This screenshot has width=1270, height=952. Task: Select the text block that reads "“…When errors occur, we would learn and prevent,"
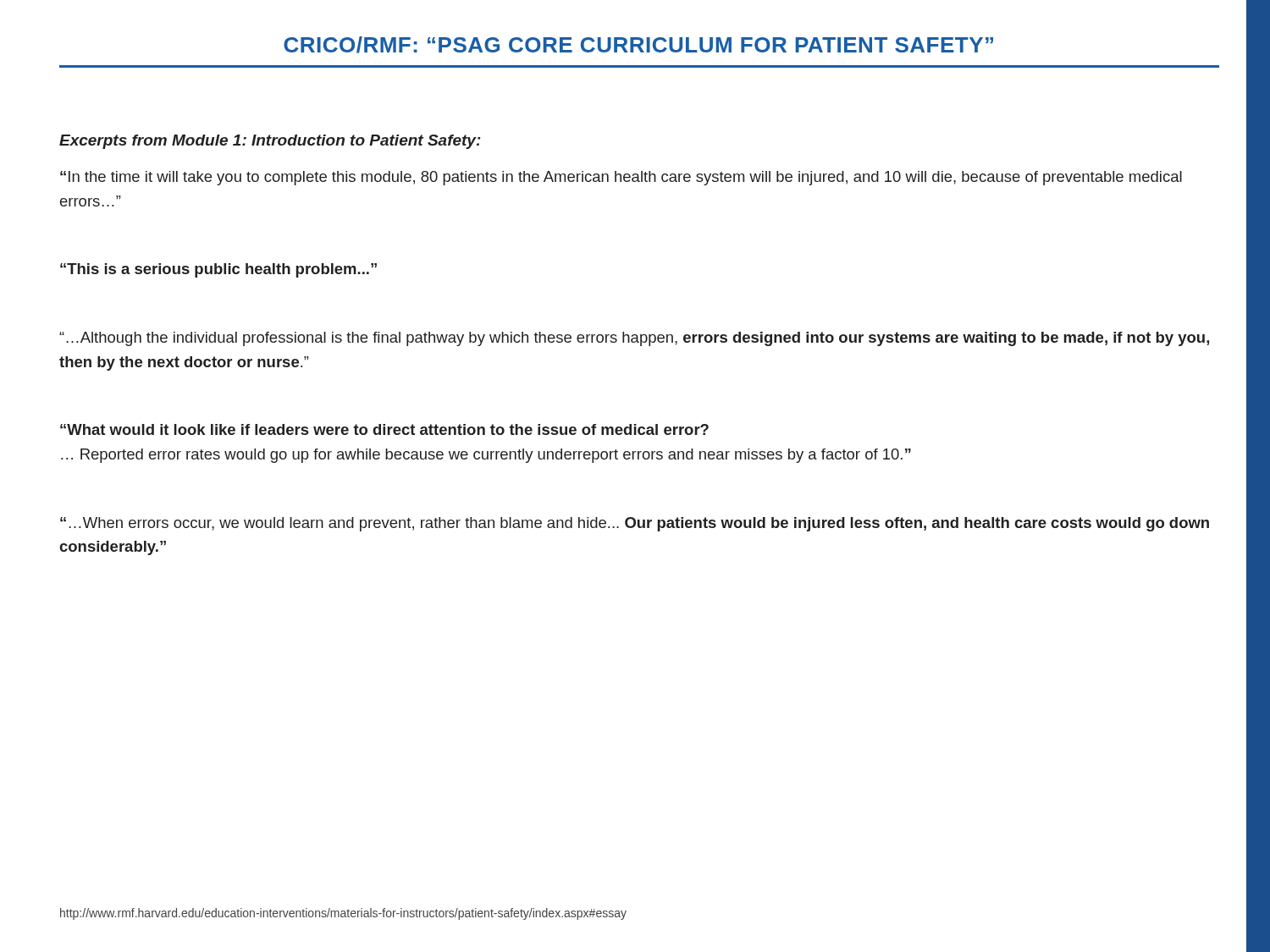click(635, 534)
